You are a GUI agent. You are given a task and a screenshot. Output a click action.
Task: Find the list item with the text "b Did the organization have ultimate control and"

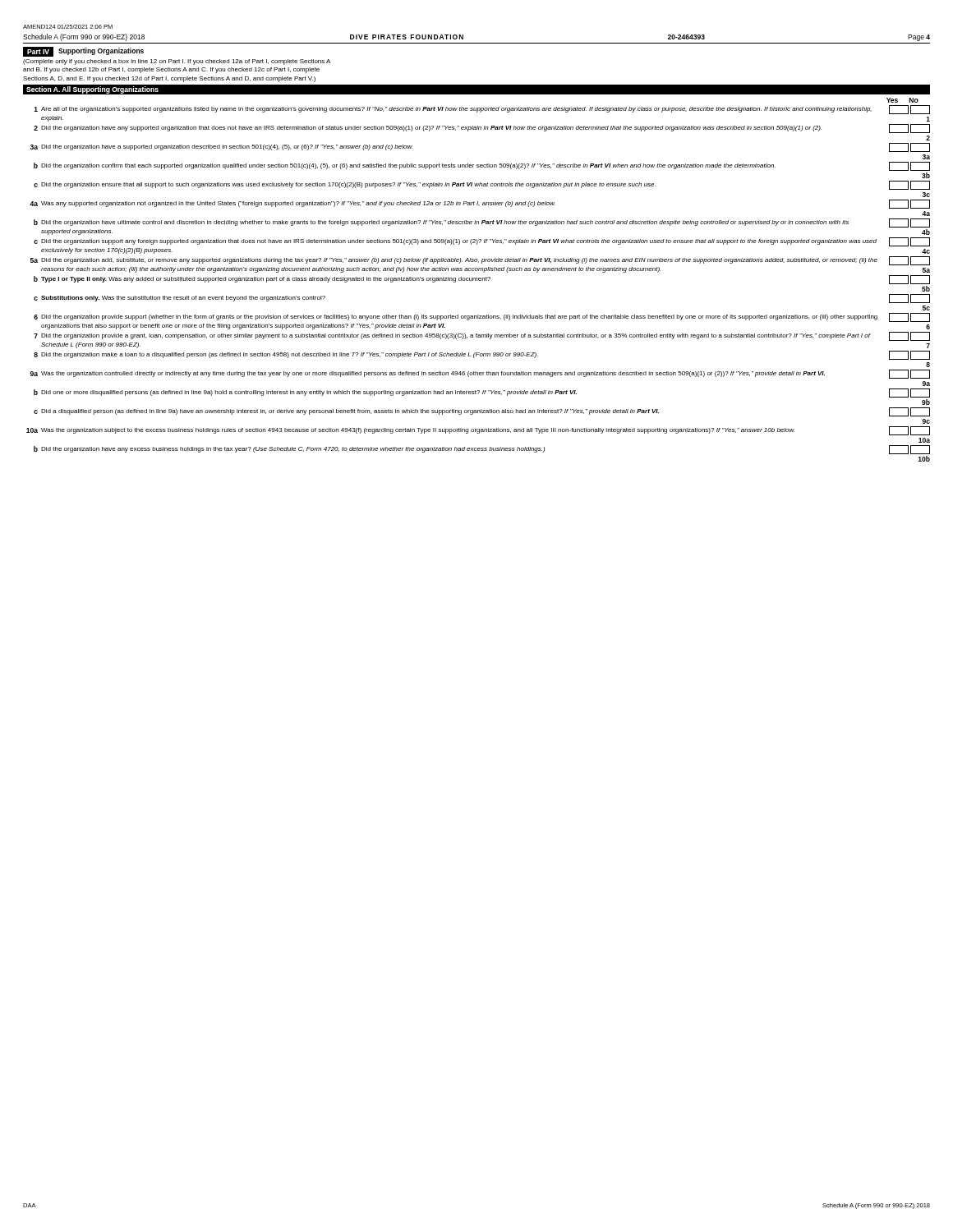pos(476,228)
